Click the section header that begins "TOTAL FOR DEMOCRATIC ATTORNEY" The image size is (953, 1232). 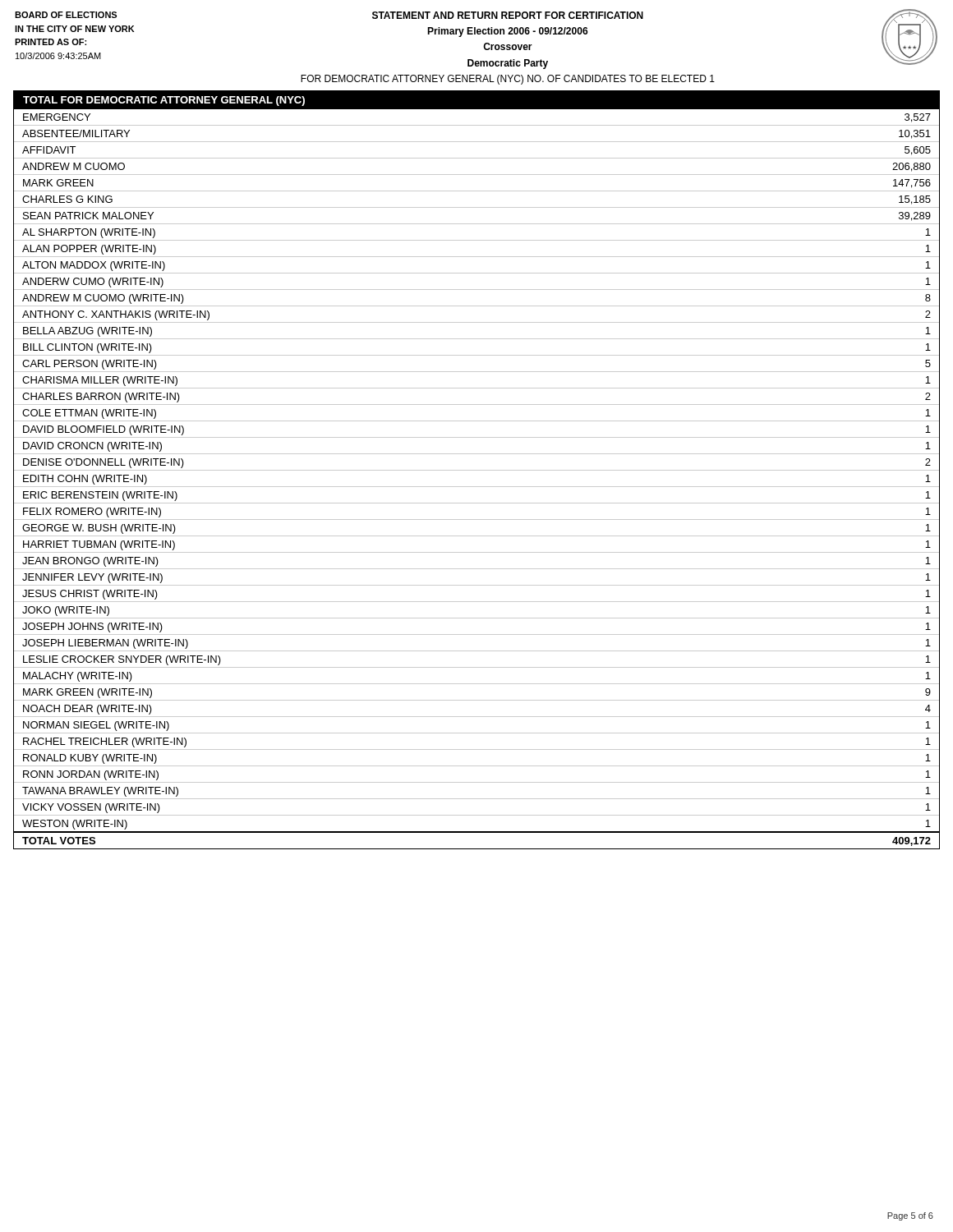pyautogui.click(x=164, y=100)
